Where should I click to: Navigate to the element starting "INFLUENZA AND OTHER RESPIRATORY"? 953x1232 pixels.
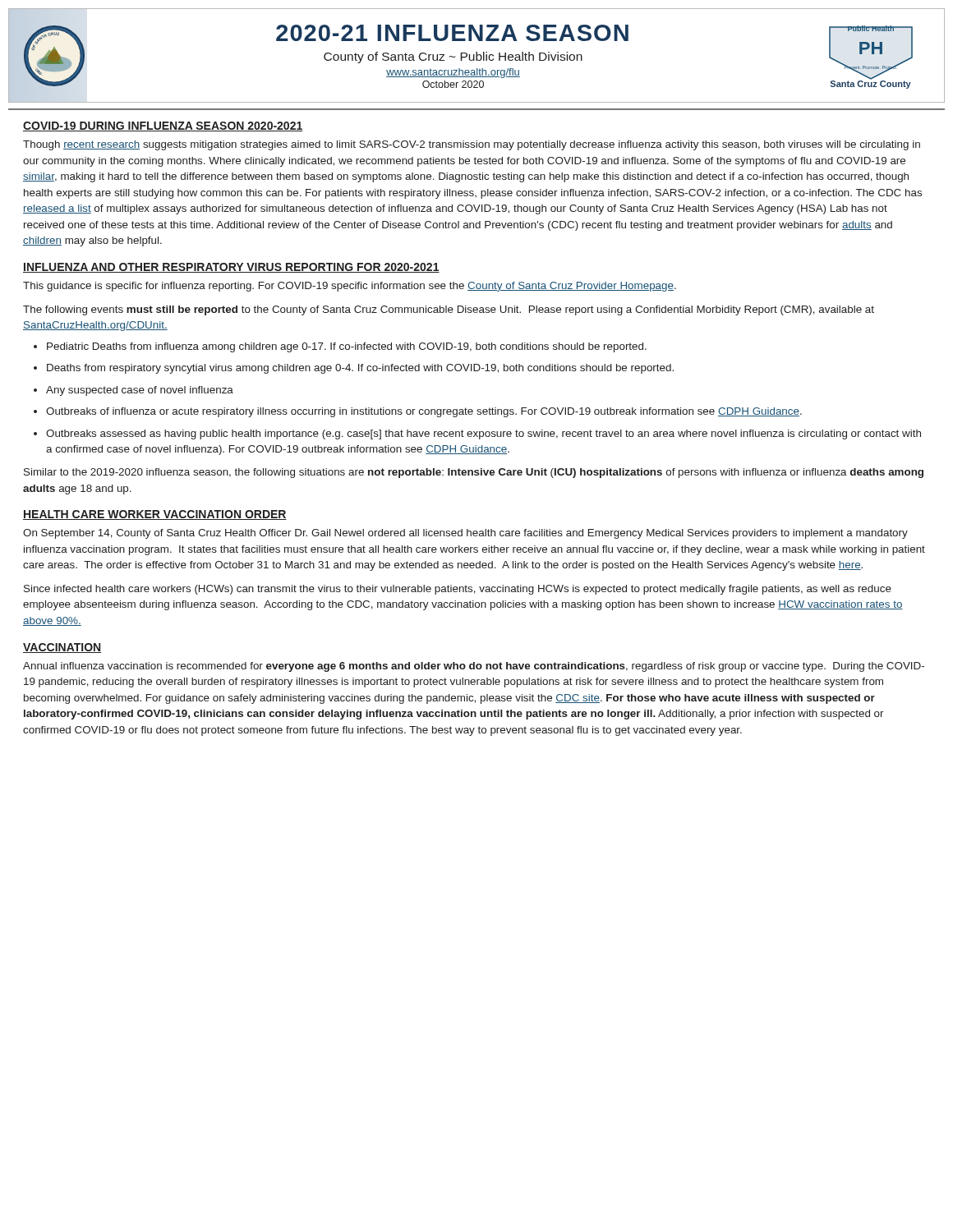pos(231,267)
